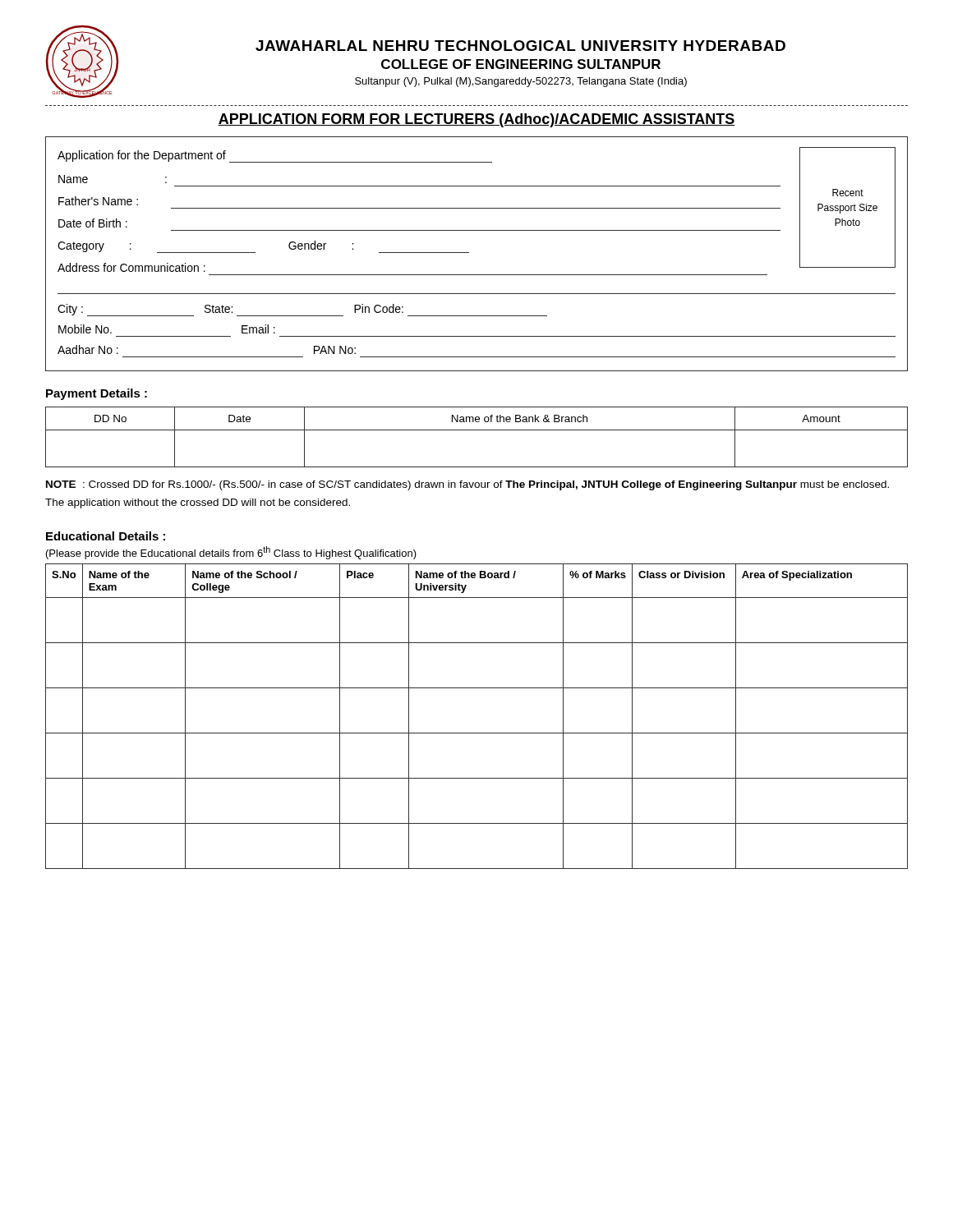
Task: Locate the text "Educational Details :"
Action: [106, 536]
